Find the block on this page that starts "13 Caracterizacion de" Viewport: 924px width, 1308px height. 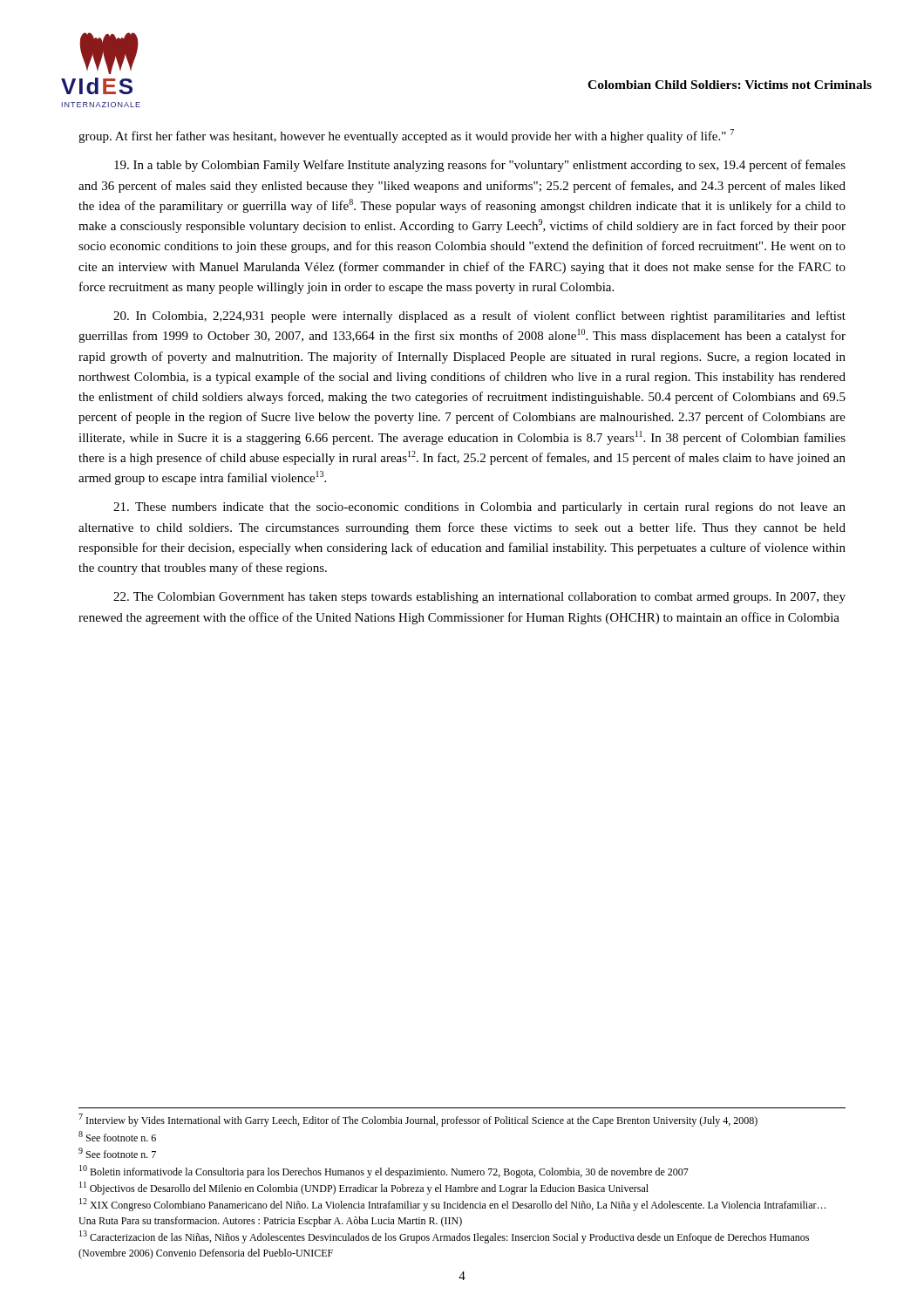[444, 1245]
